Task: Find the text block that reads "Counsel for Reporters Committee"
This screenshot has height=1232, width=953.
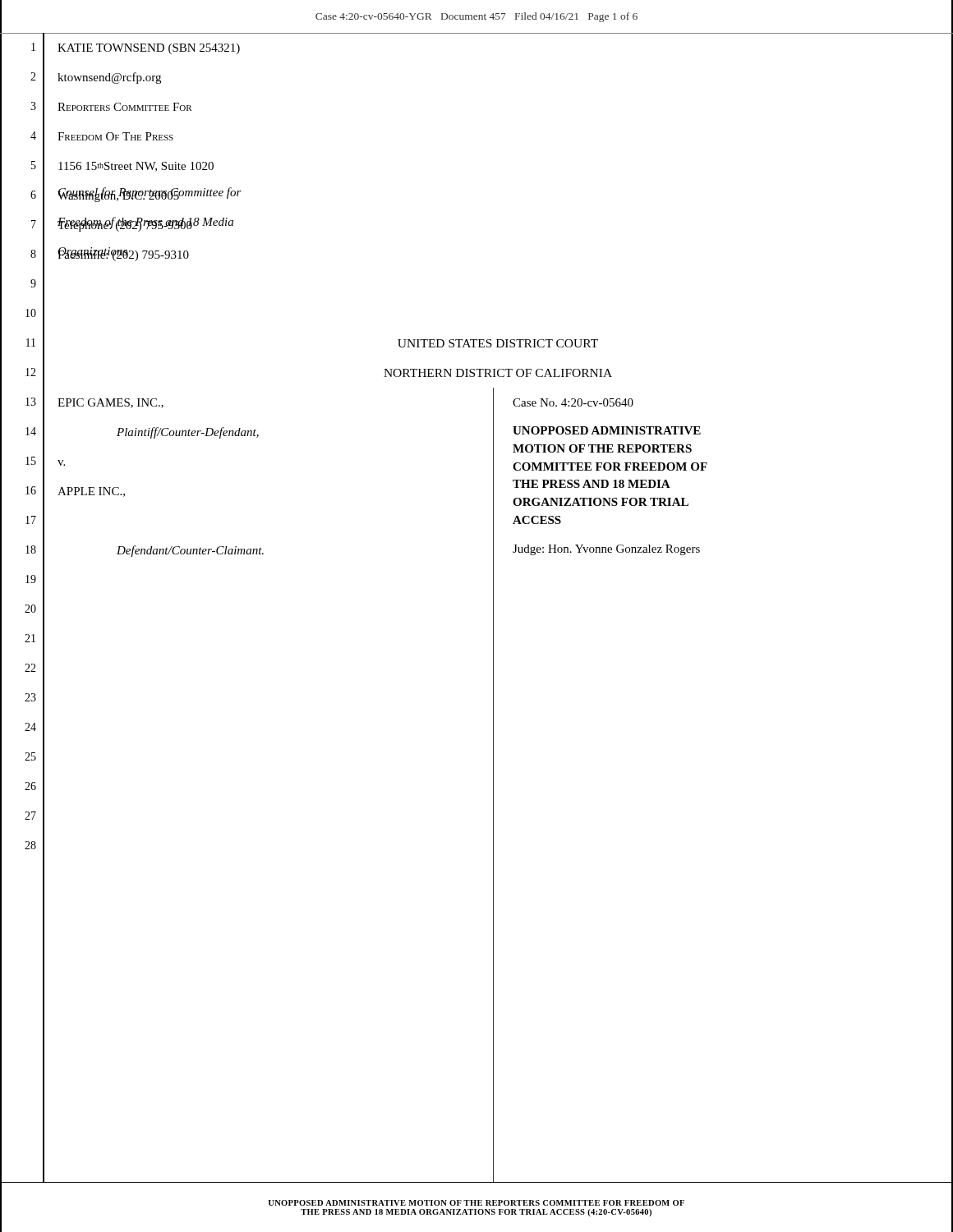Action: 150,195
